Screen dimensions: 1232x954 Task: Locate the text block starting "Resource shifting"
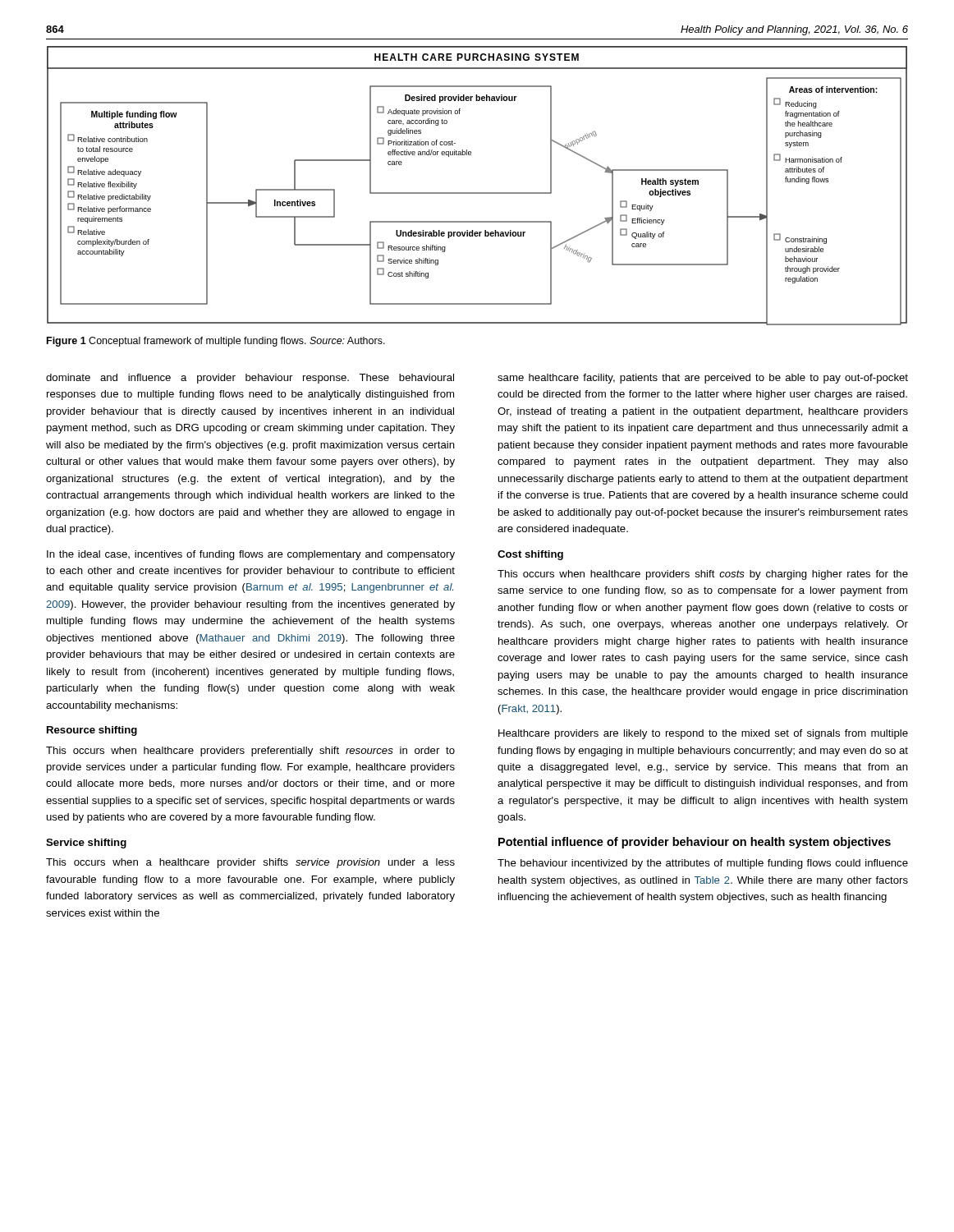click(92, 730)
